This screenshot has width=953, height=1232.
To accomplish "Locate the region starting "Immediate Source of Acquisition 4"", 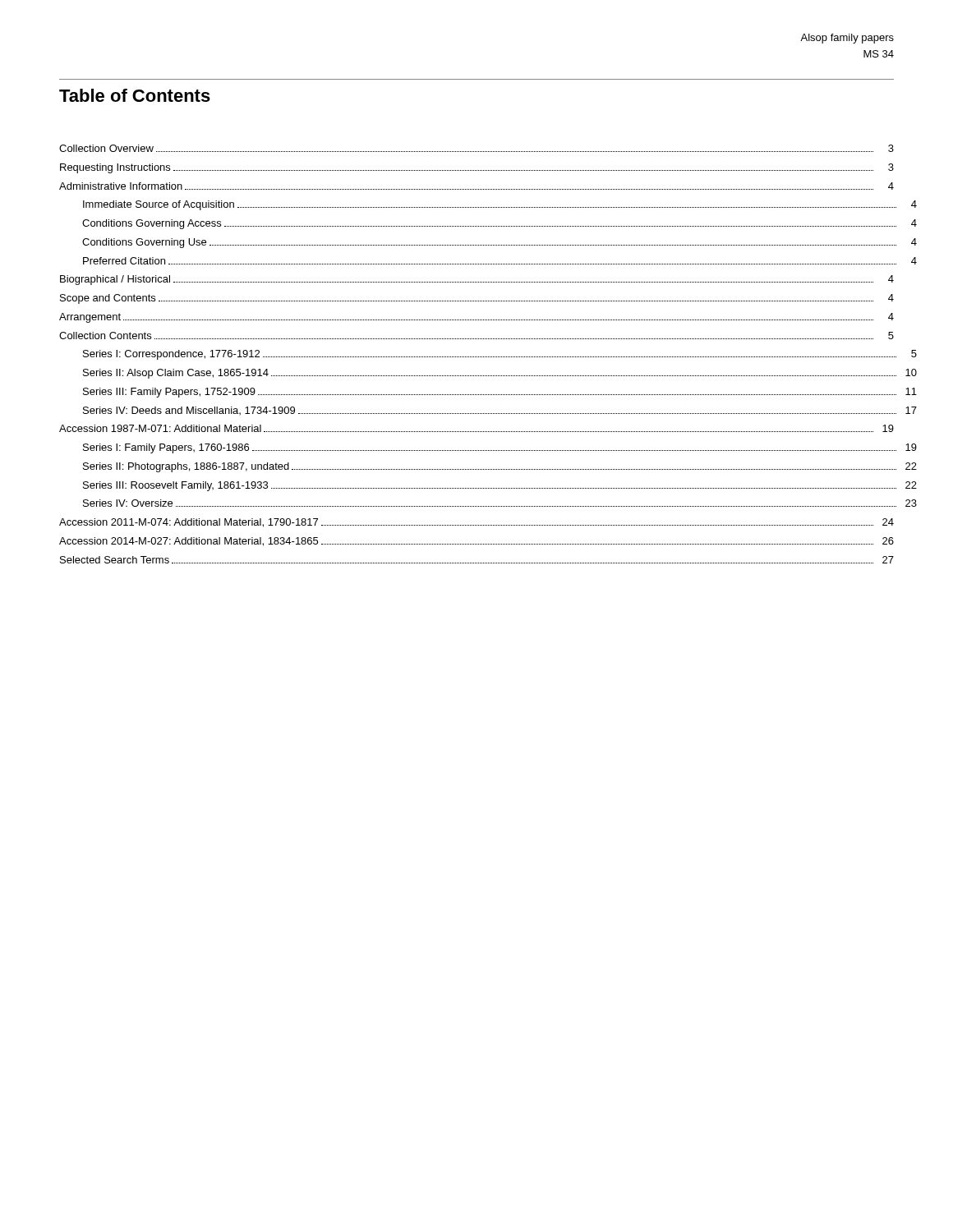I will [500, 205].
